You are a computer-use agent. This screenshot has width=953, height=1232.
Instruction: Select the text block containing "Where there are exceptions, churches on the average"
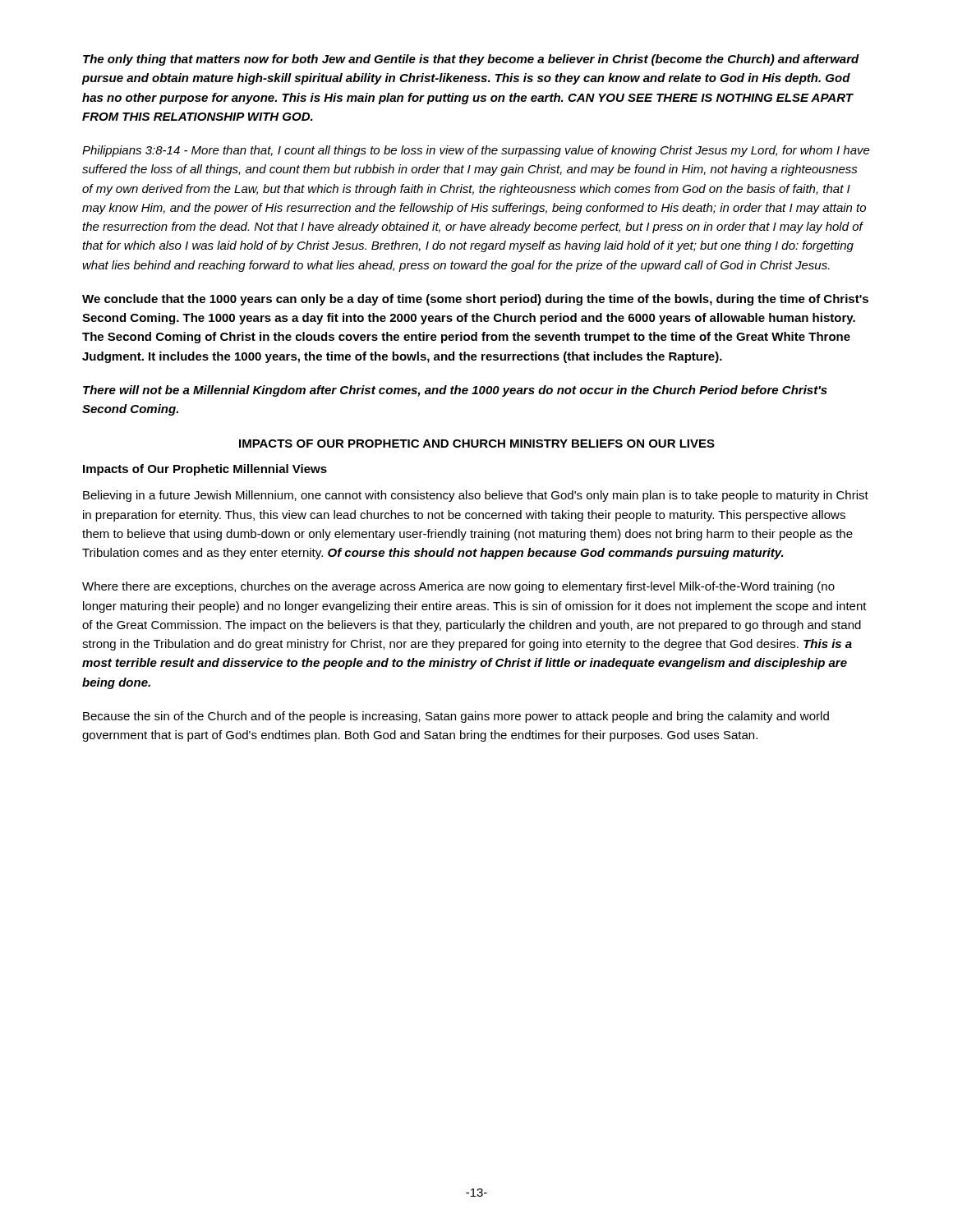coord(474,634)
